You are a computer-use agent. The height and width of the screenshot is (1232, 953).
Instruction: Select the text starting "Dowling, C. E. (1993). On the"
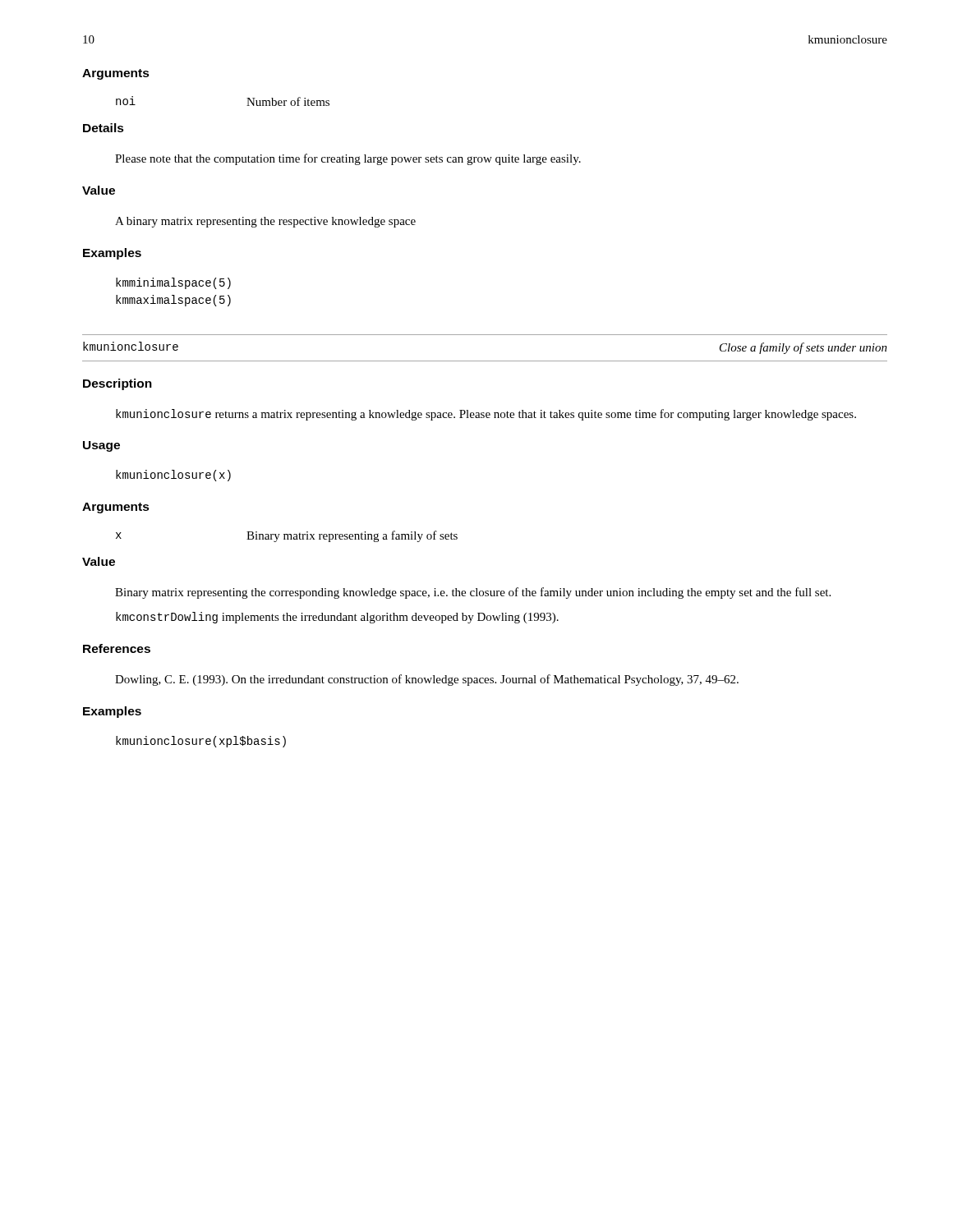coord(427,679)
